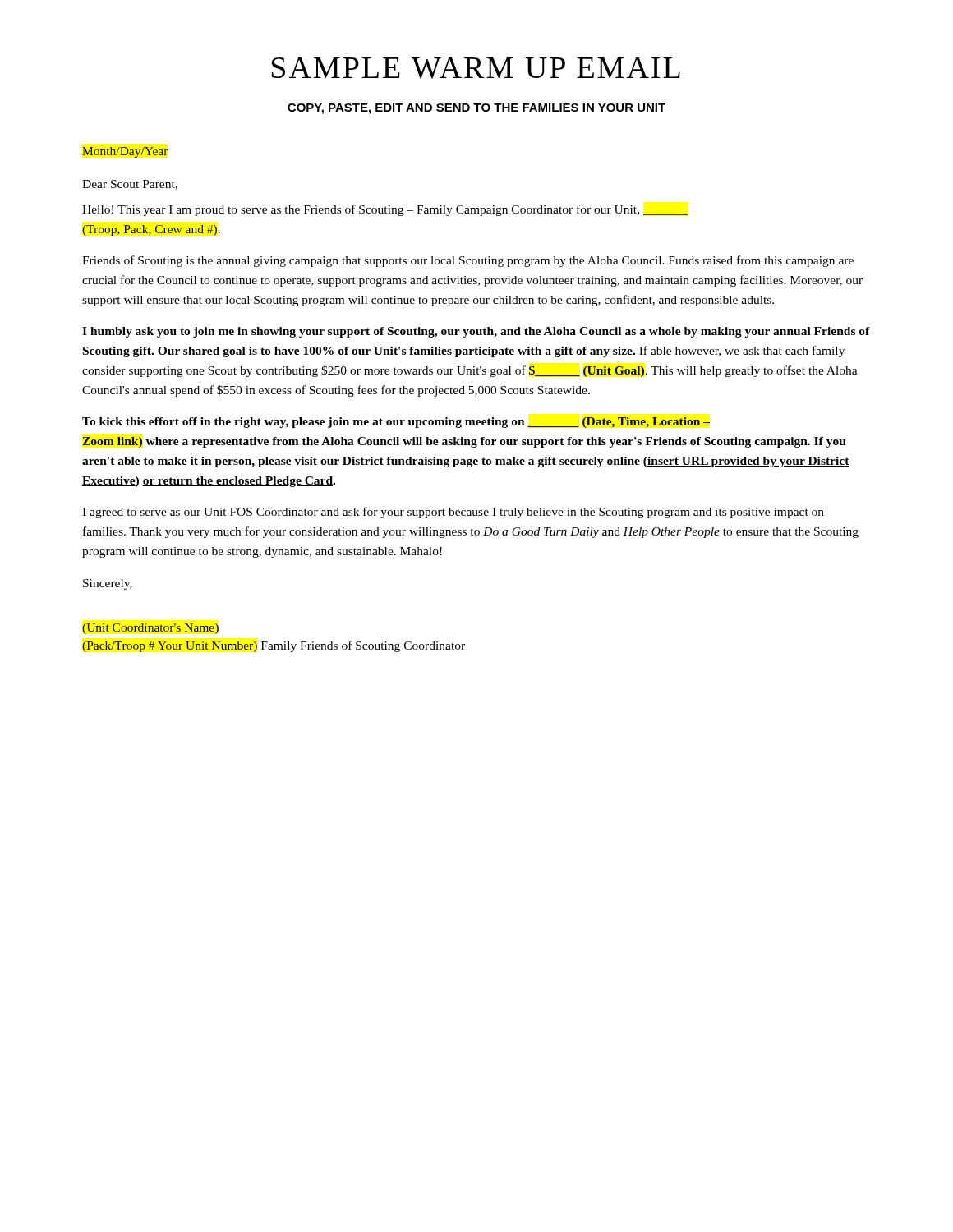Click on the text block containing "I humbly ask you to join me in"
Viewport: 953px width, 1232px height.
point(476,360)
